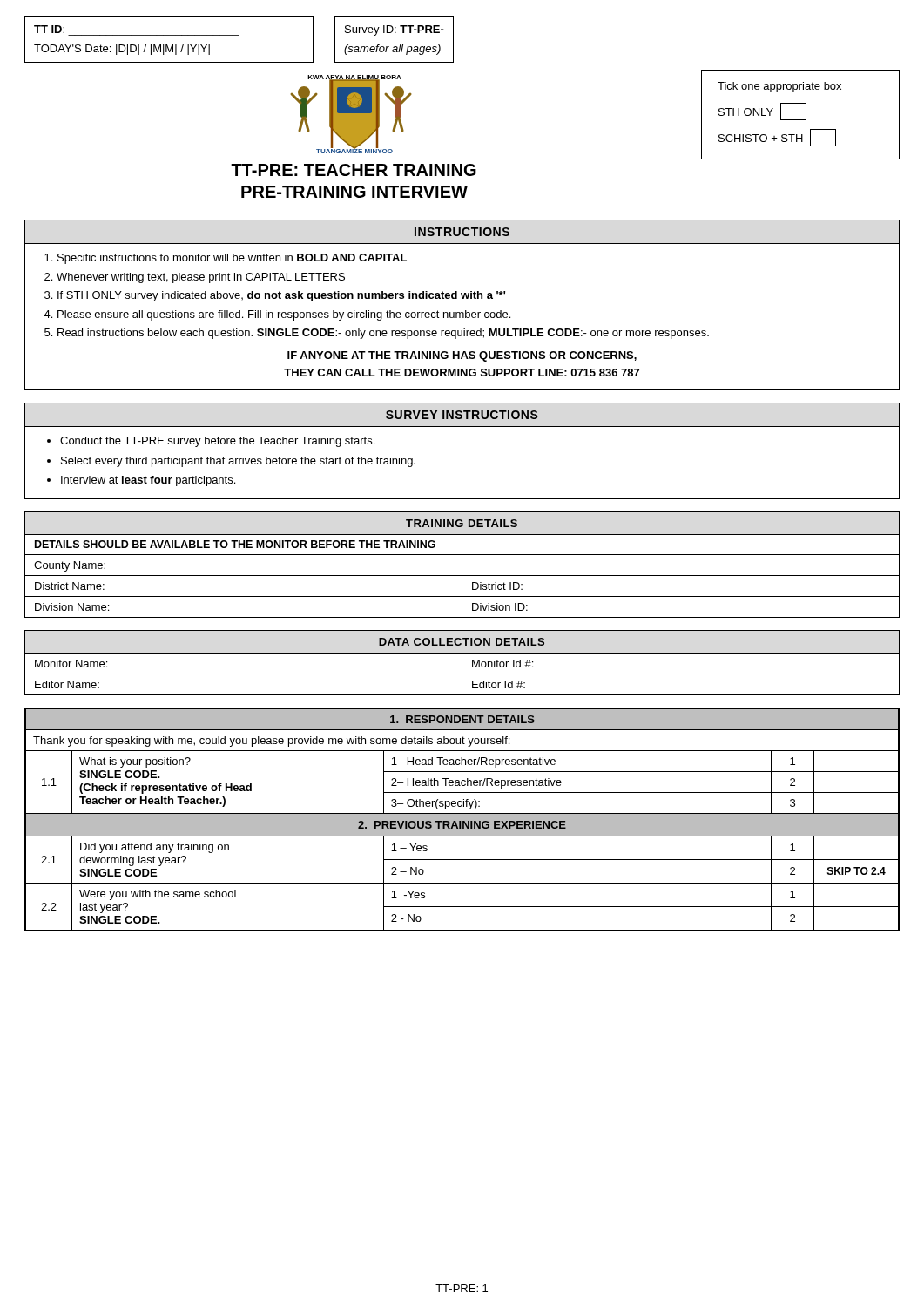The height and width of the screenshot is (1307, 924).
Task: Locate the table with the text "DATA COLLECTION DETAILS Monitor"
Action: (462, 663)
